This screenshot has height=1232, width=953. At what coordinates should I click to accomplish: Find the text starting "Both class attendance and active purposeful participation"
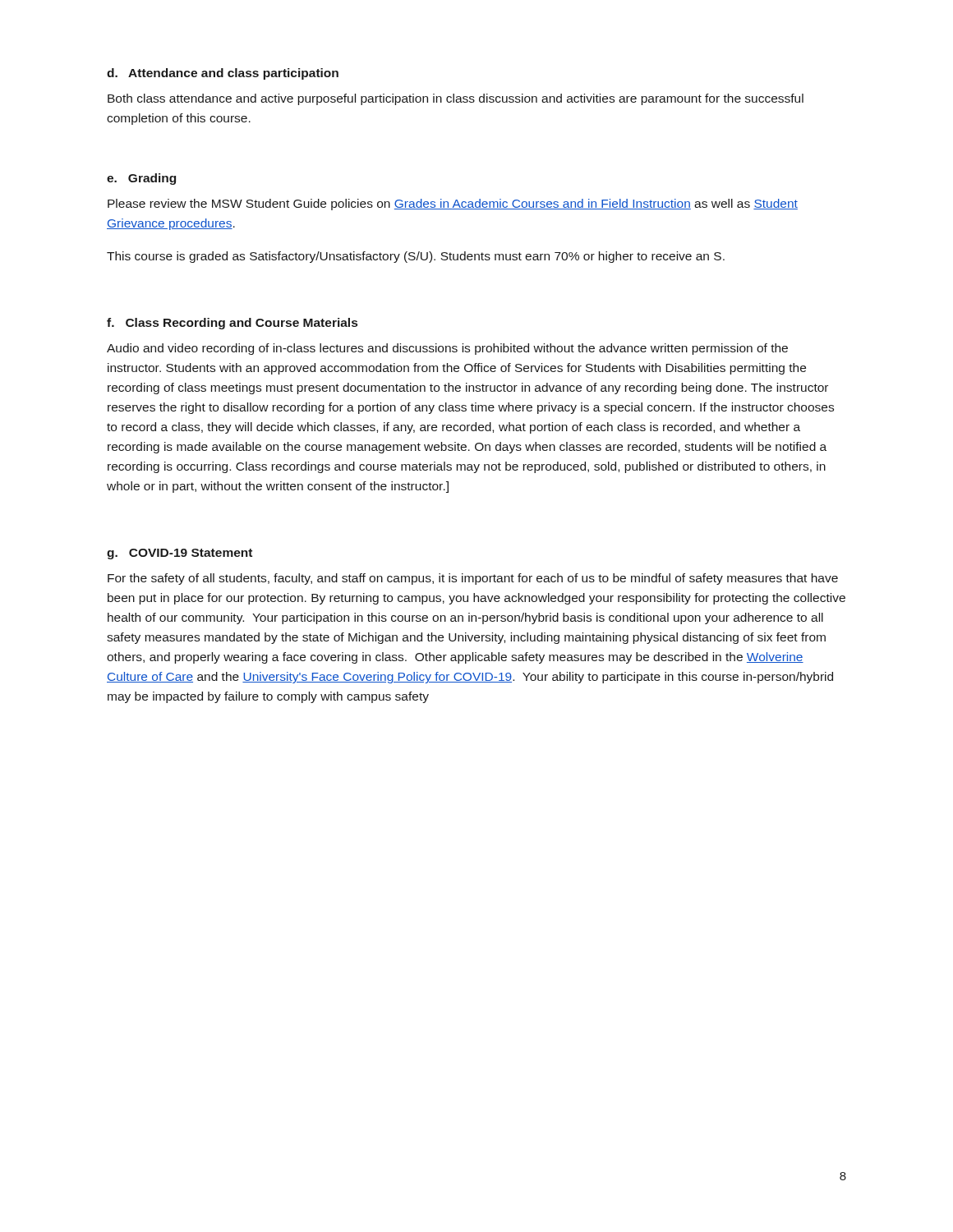(455, 108)
